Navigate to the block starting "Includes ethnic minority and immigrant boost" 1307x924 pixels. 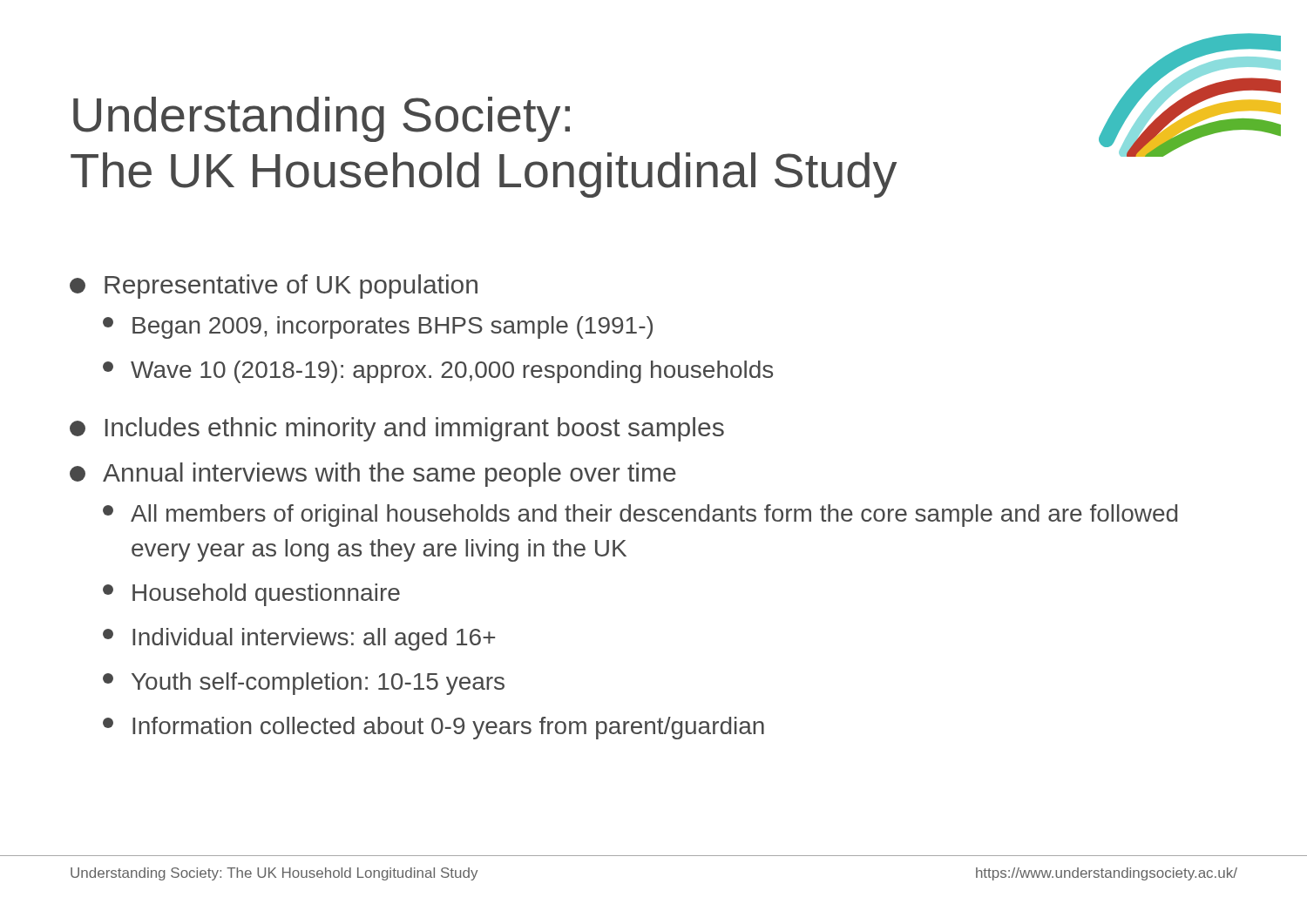click(x=654, y=428)
